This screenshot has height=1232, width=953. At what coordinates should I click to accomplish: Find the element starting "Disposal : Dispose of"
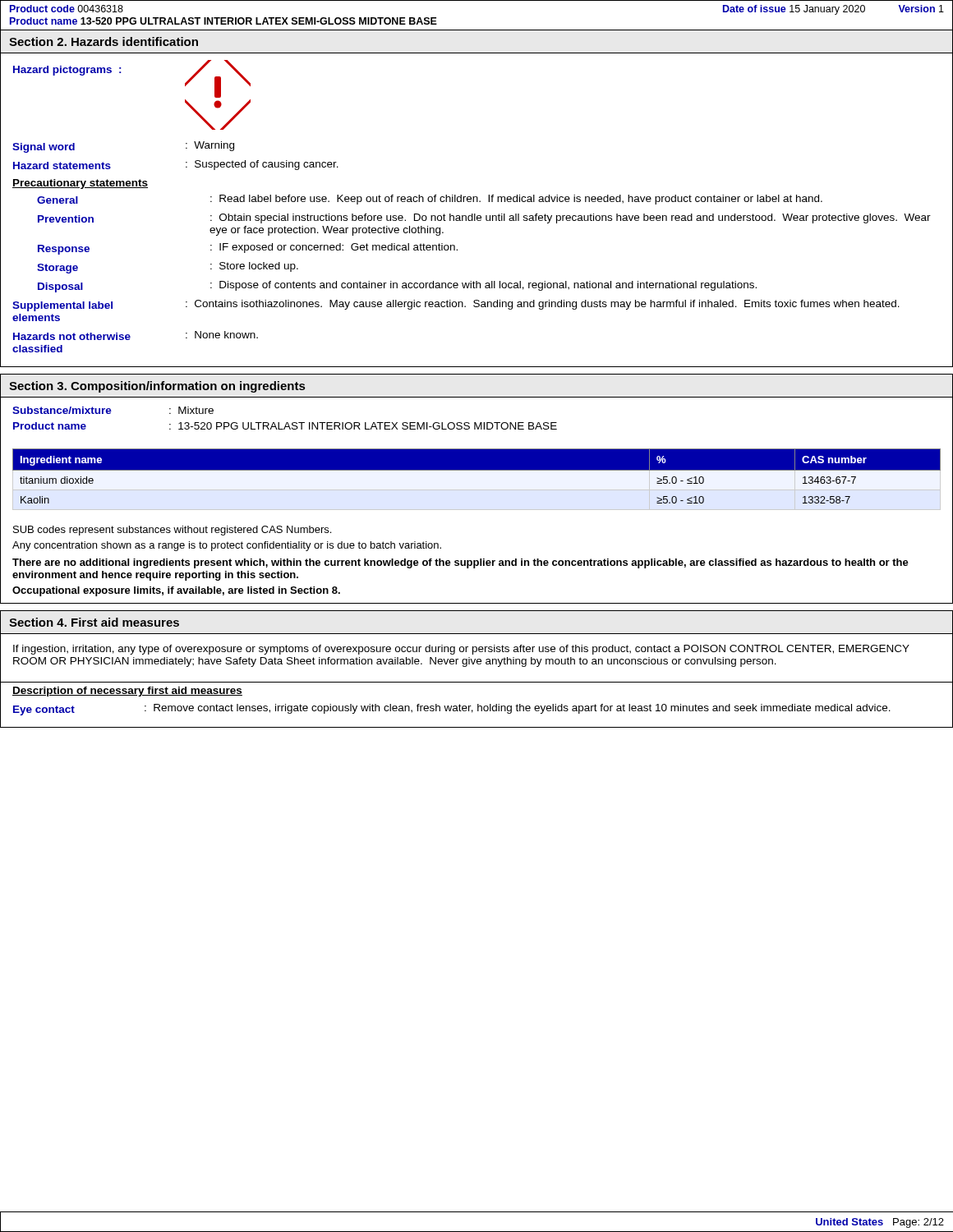coord(476,285)
